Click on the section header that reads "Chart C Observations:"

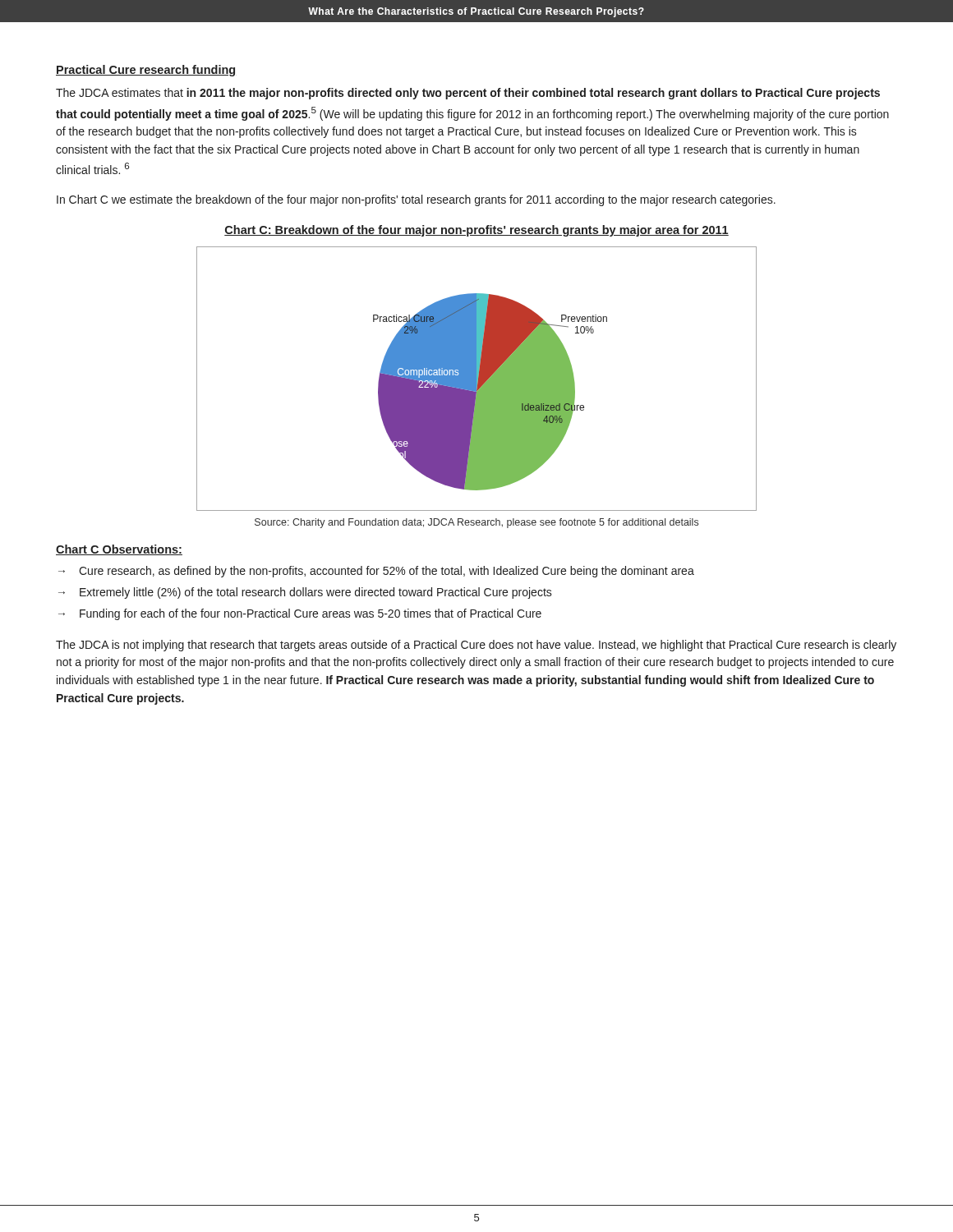click(x=119, y=550)
